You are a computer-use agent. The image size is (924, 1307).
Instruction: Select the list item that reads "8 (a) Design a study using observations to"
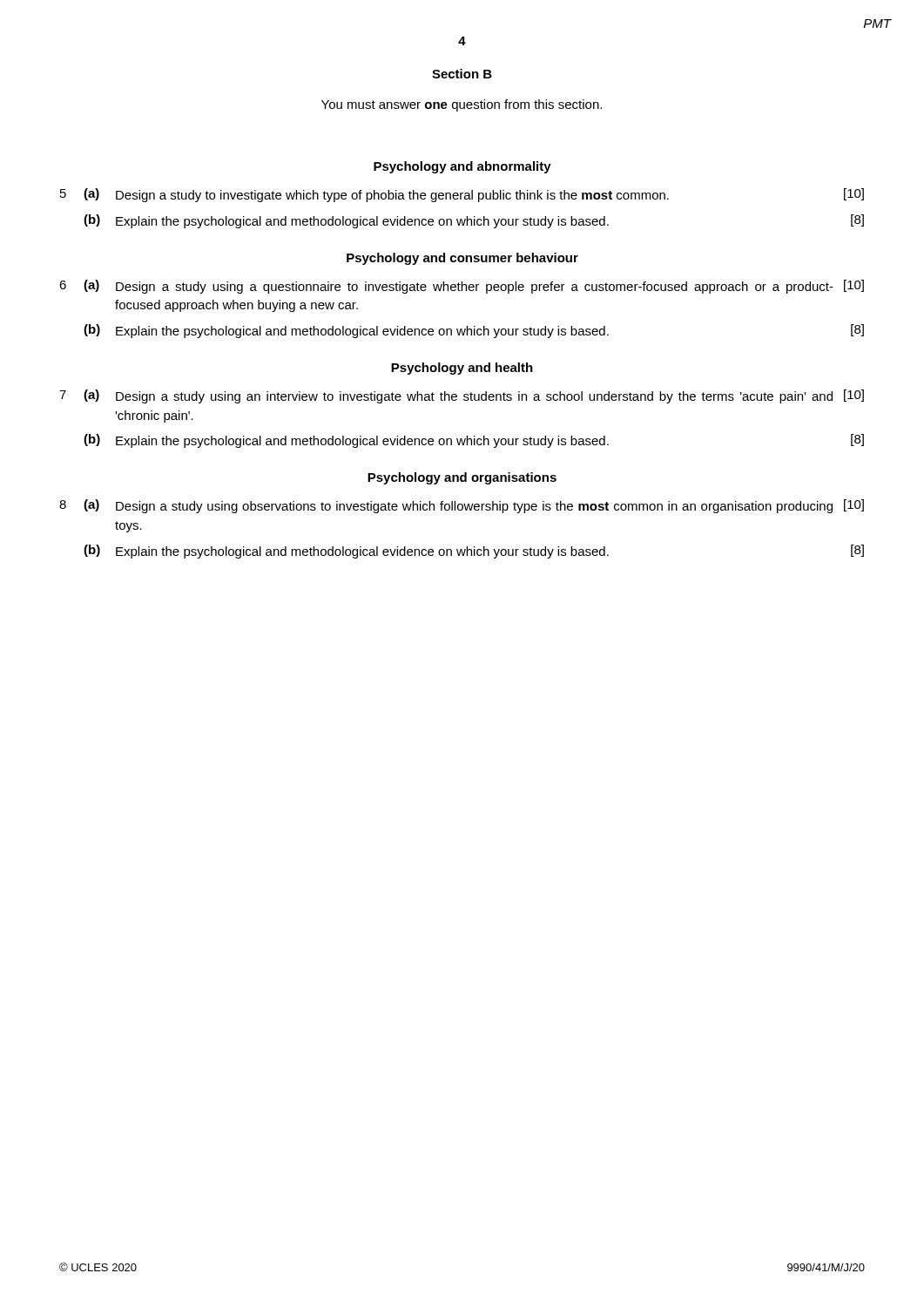(x=462, y=516)
